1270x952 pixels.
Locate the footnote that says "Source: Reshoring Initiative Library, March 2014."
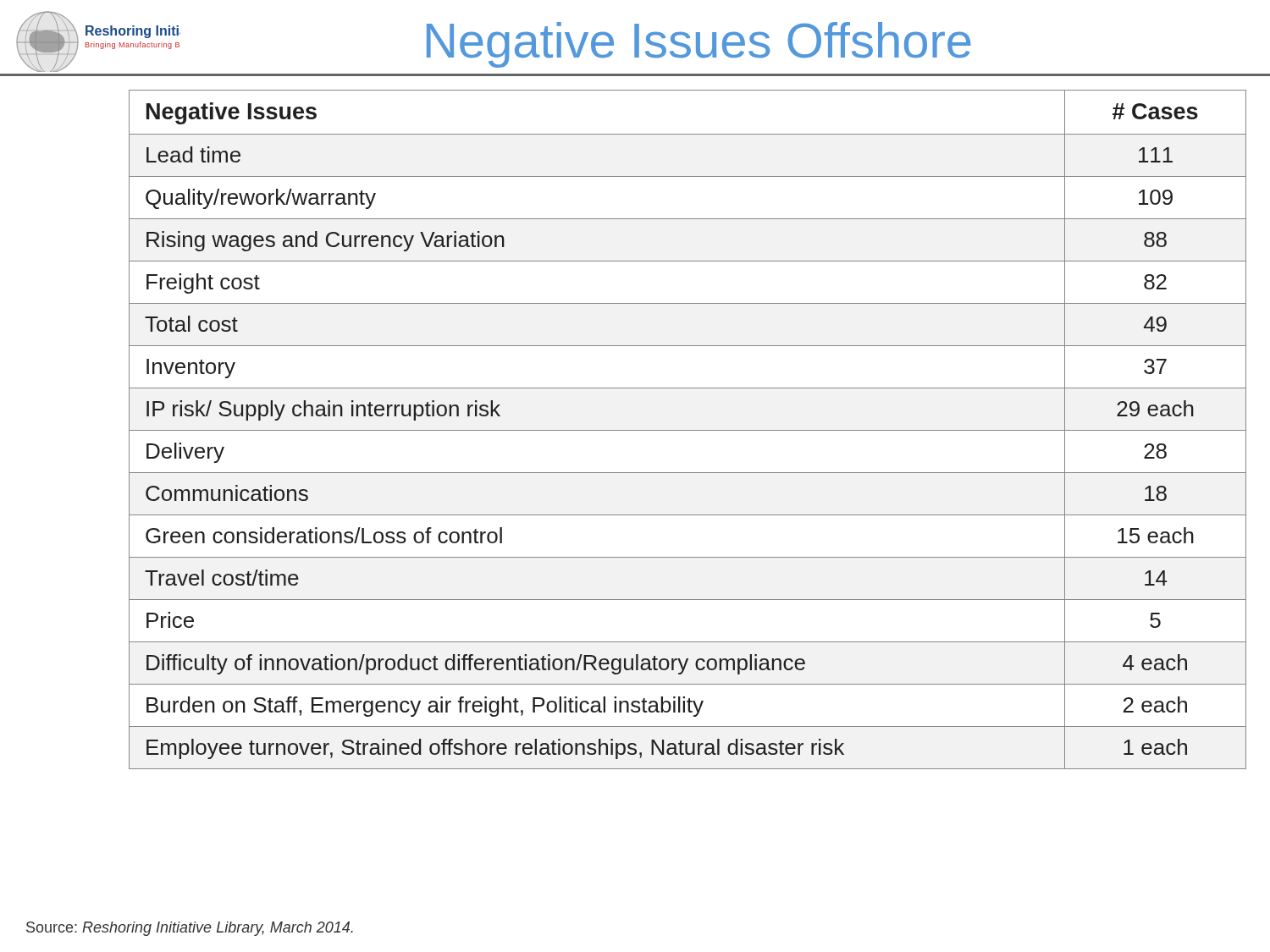point(190,927)
